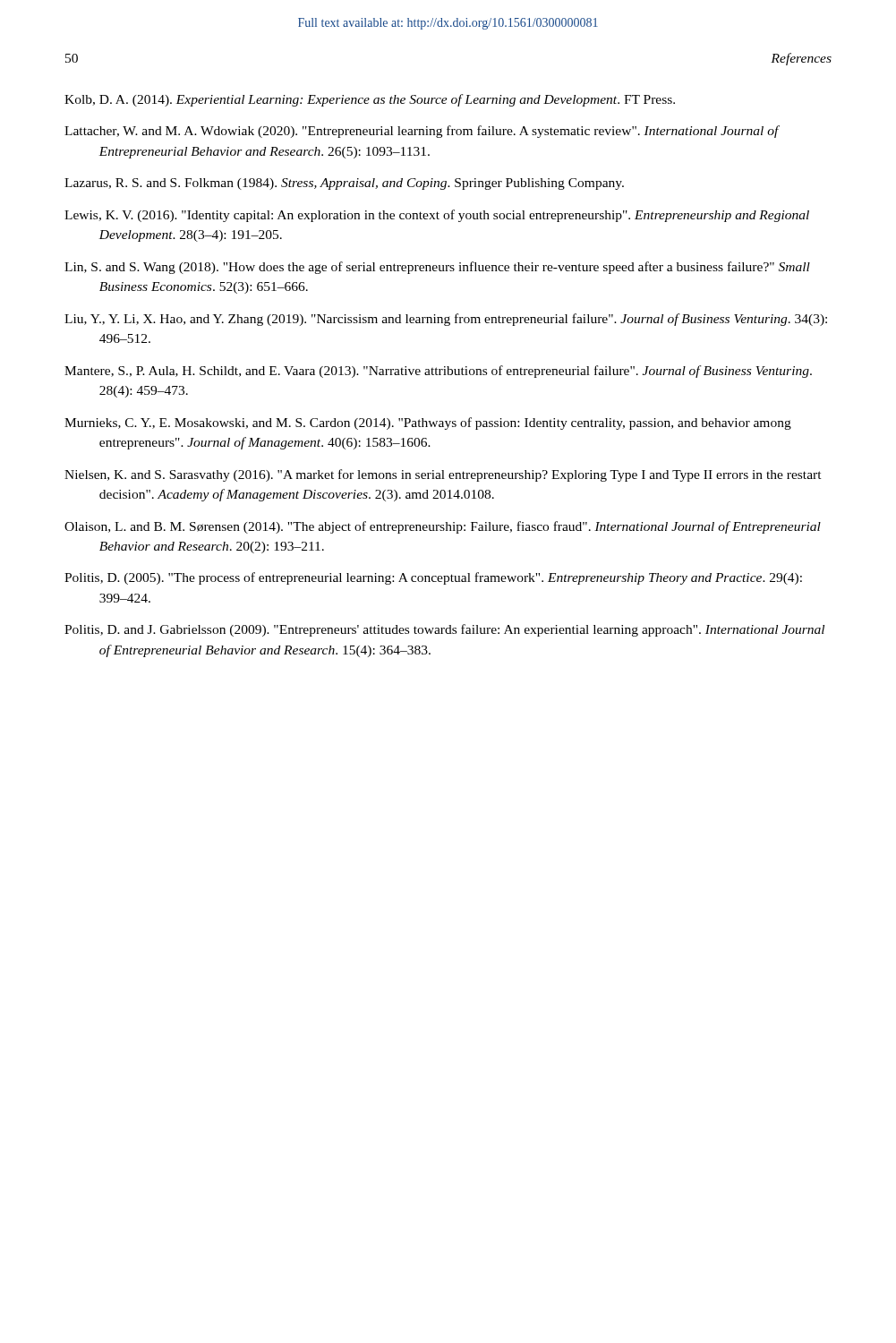Screen dimensions: 1343x896
Task: Find the text starting "Lin, S. and S. Wang"
Action: [x=437, y=276]
